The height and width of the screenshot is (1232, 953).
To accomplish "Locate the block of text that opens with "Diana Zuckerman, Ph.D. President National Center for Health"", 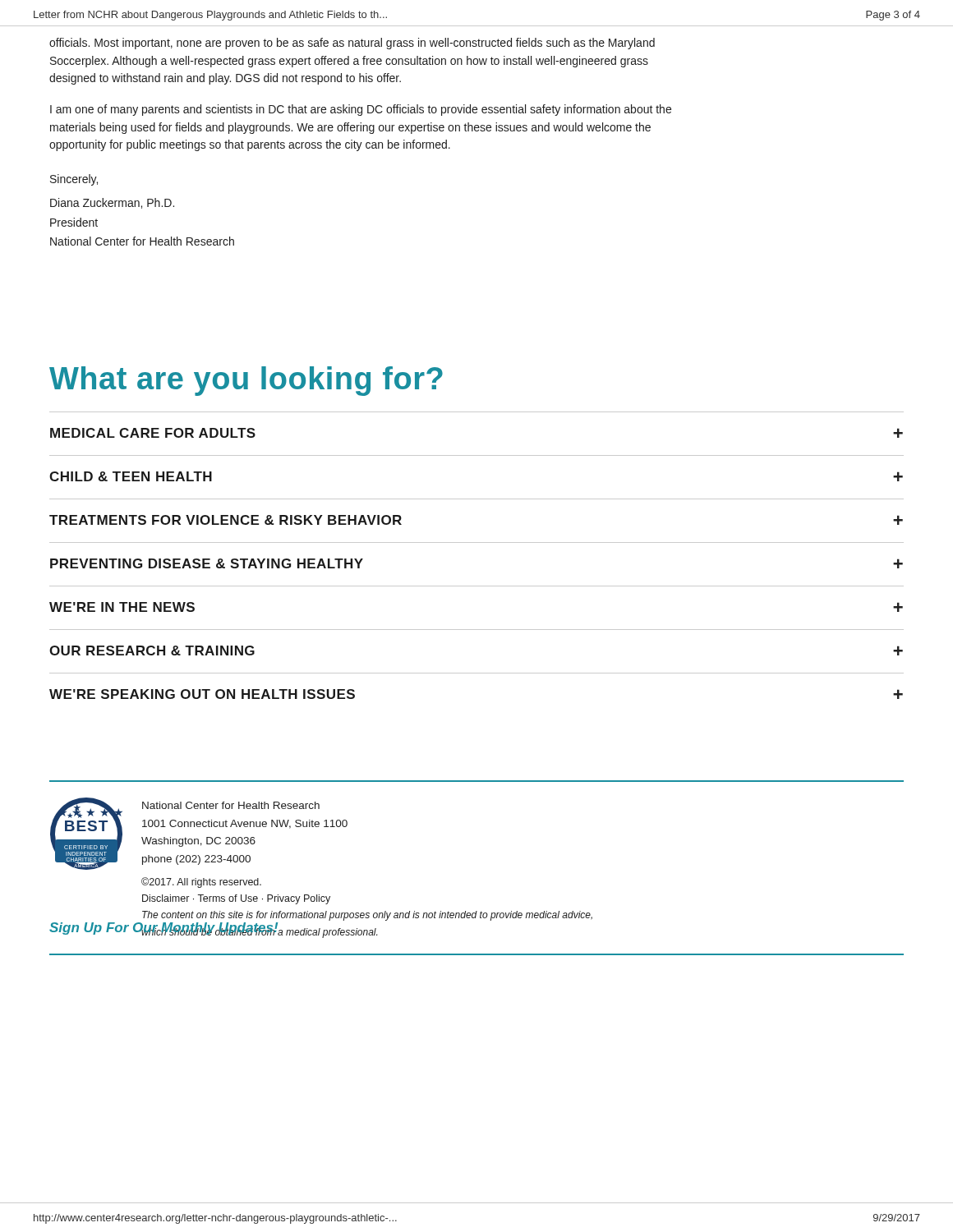I will 112,203.
